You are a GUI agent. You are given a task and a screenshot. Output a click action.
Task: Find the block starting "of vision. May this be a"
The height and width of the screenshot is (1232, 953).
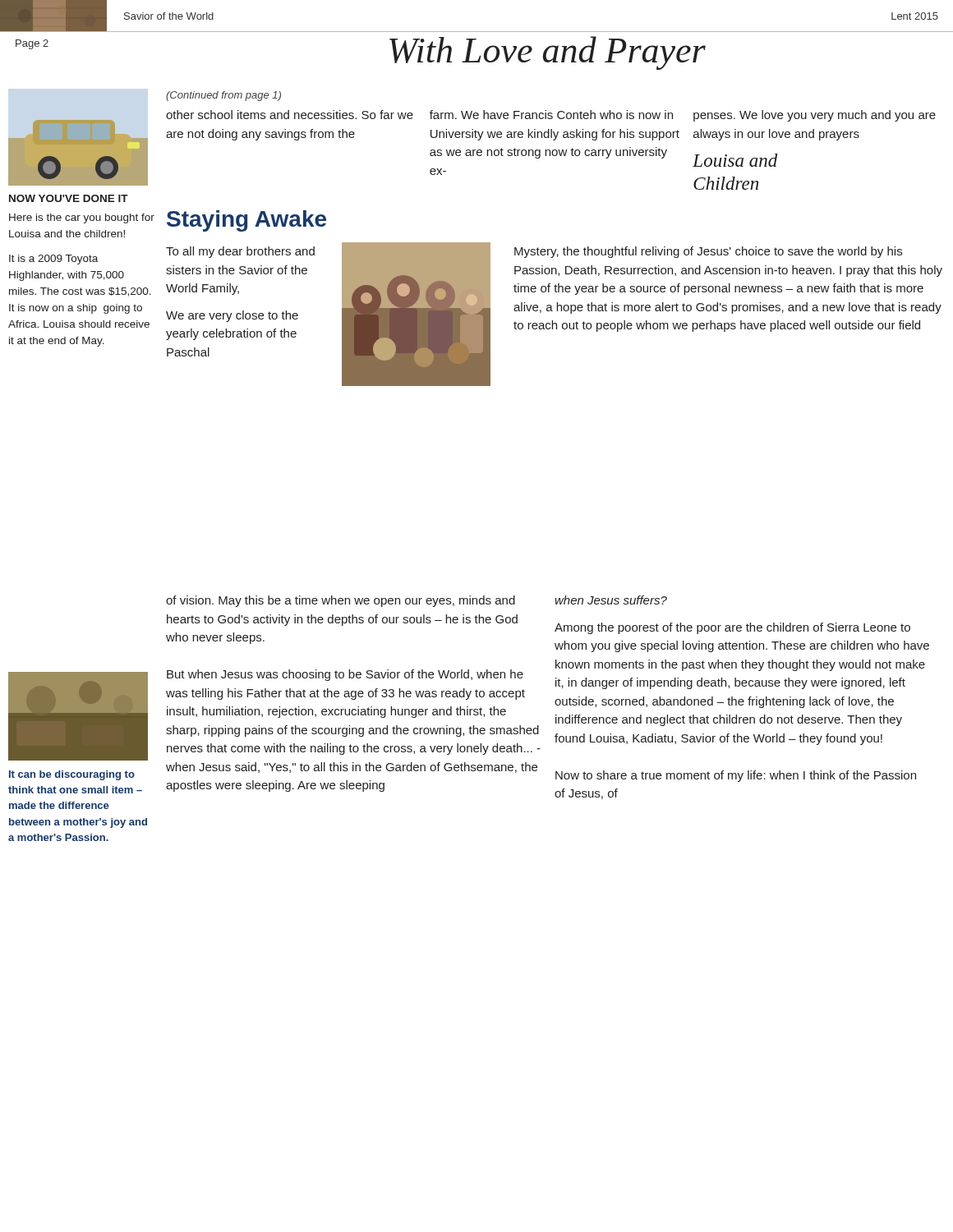click(x=353, y=692)
